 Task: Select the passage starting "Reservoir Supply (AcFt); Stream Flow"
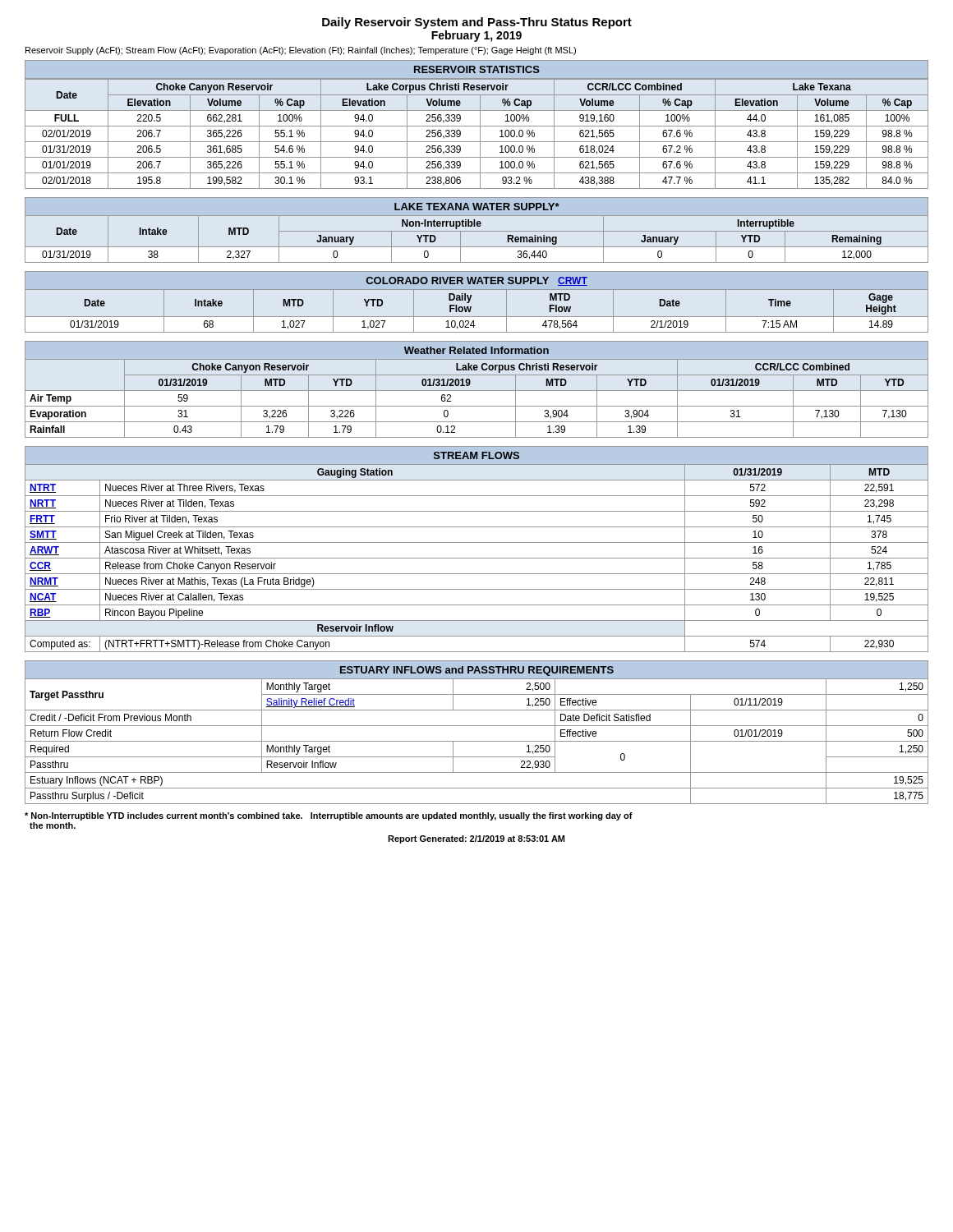(301, 50)
